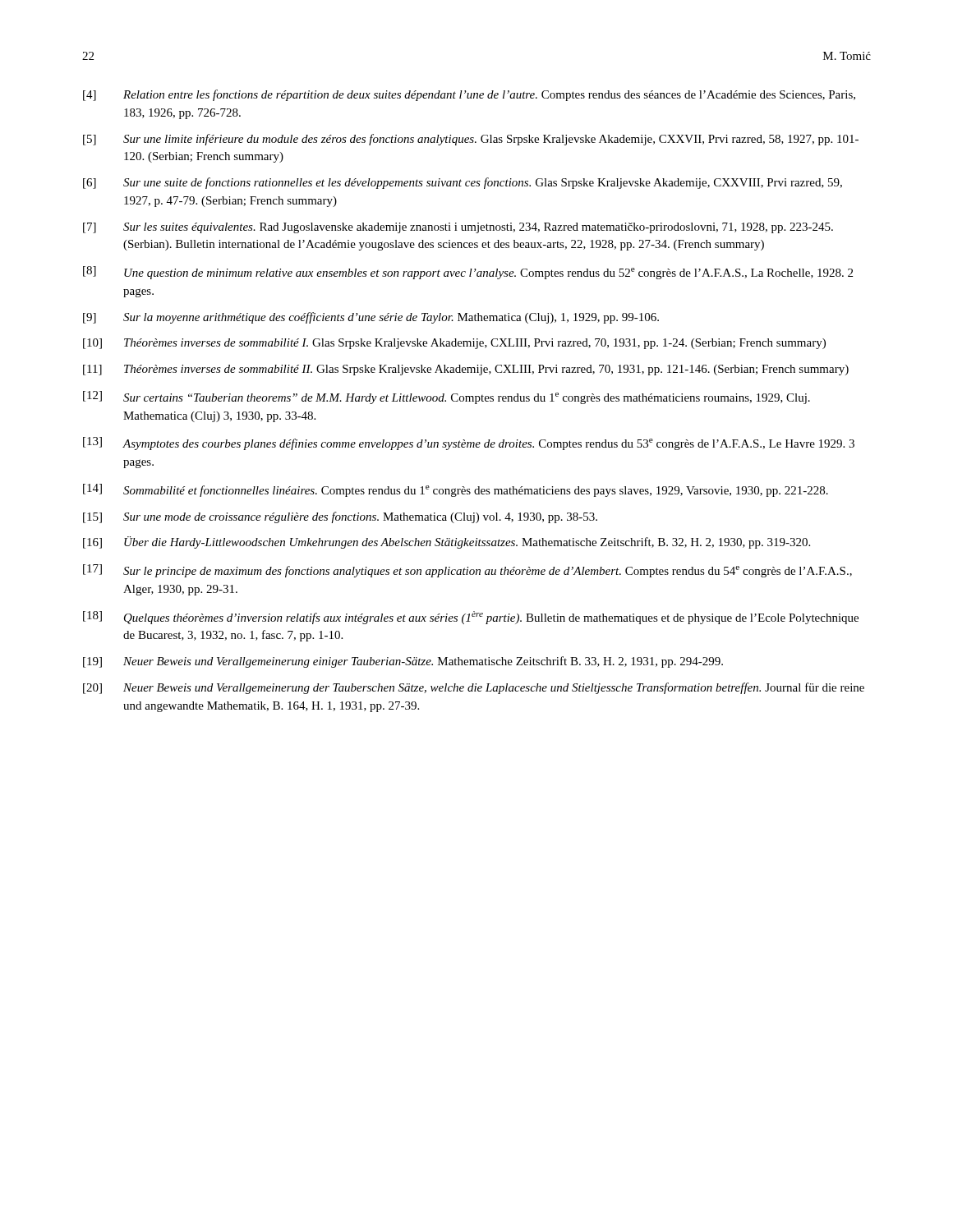Find the text block starting "[17] Sur le principe de"
The width and height of the screenshot is (953, 1232).
[x=476, y=579]
